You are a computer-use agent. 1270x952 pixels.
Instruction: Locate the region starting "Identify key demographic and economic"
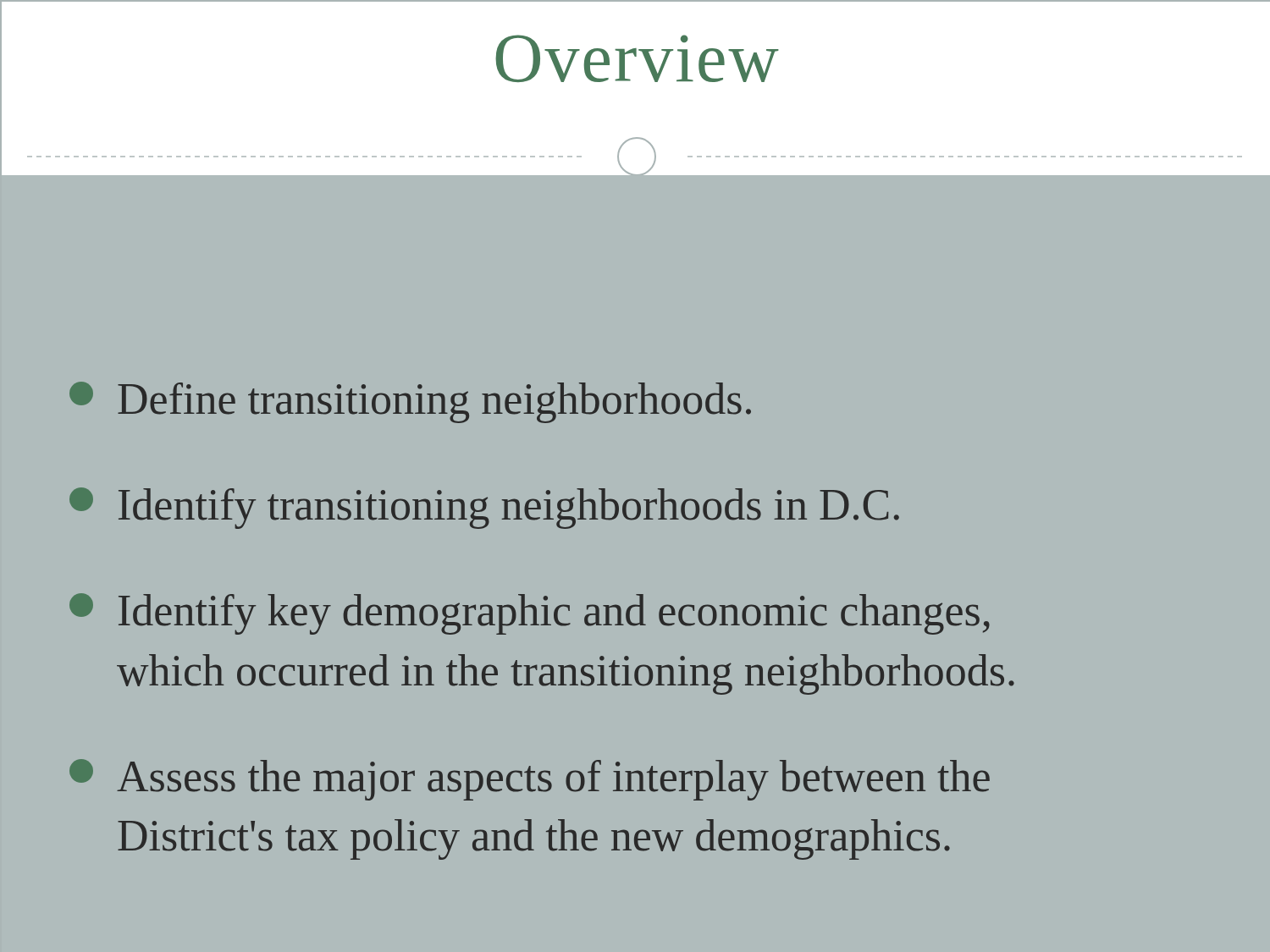tap(543, 641)
